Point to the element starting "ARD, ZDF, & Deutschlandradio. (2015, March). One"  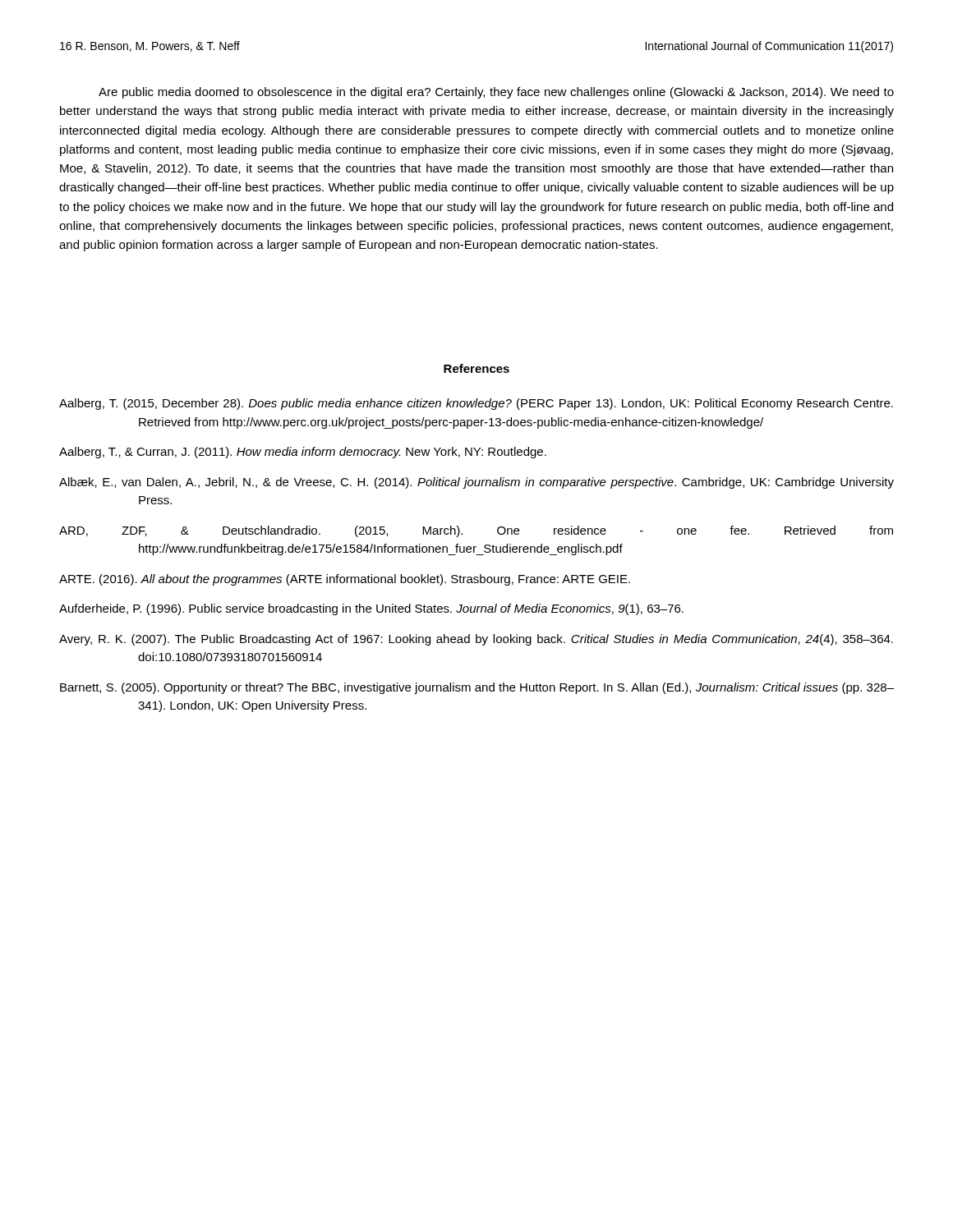click(476, 539)
